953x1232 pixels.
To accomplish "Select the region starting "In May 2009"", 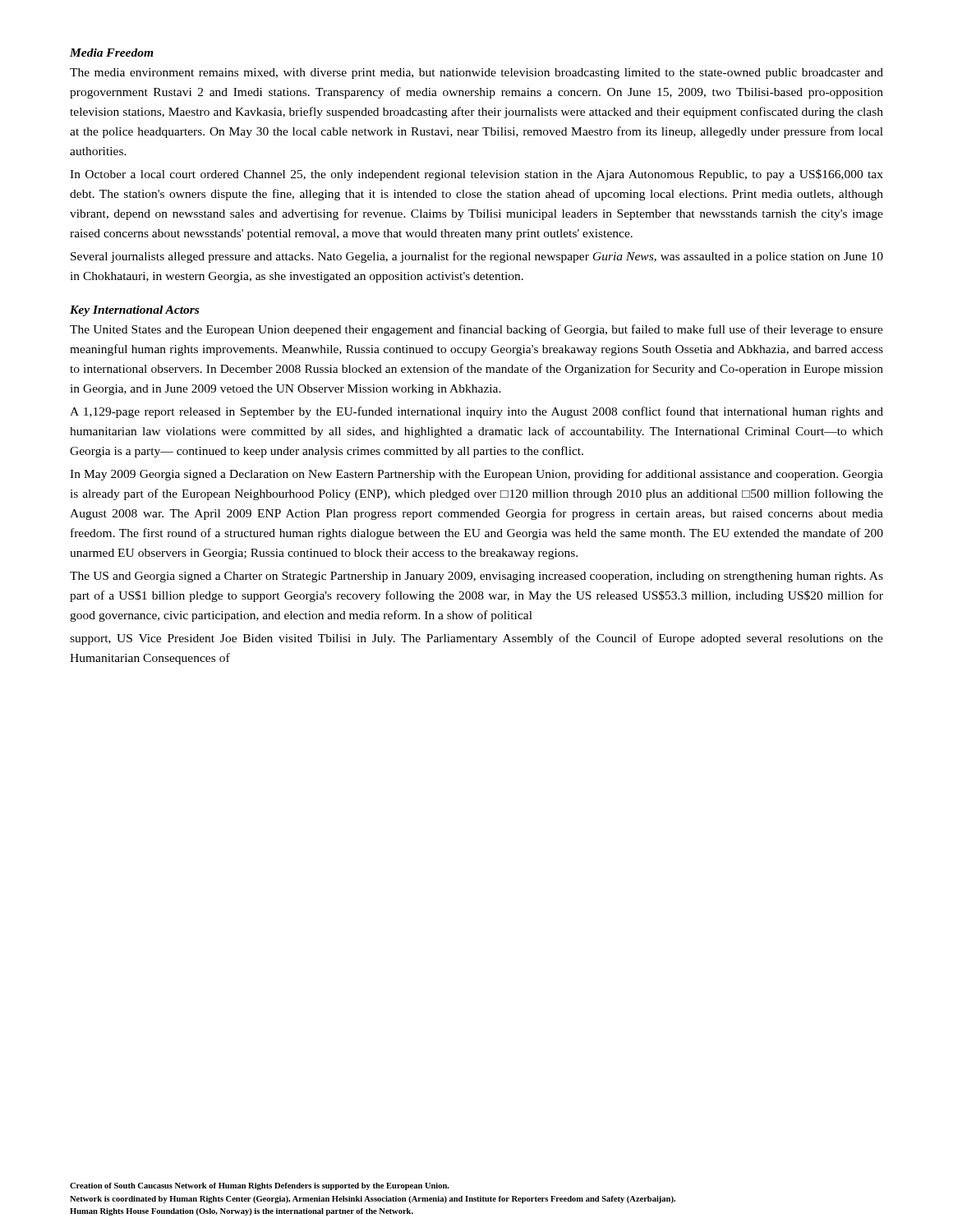I will (x=476, y=513).
